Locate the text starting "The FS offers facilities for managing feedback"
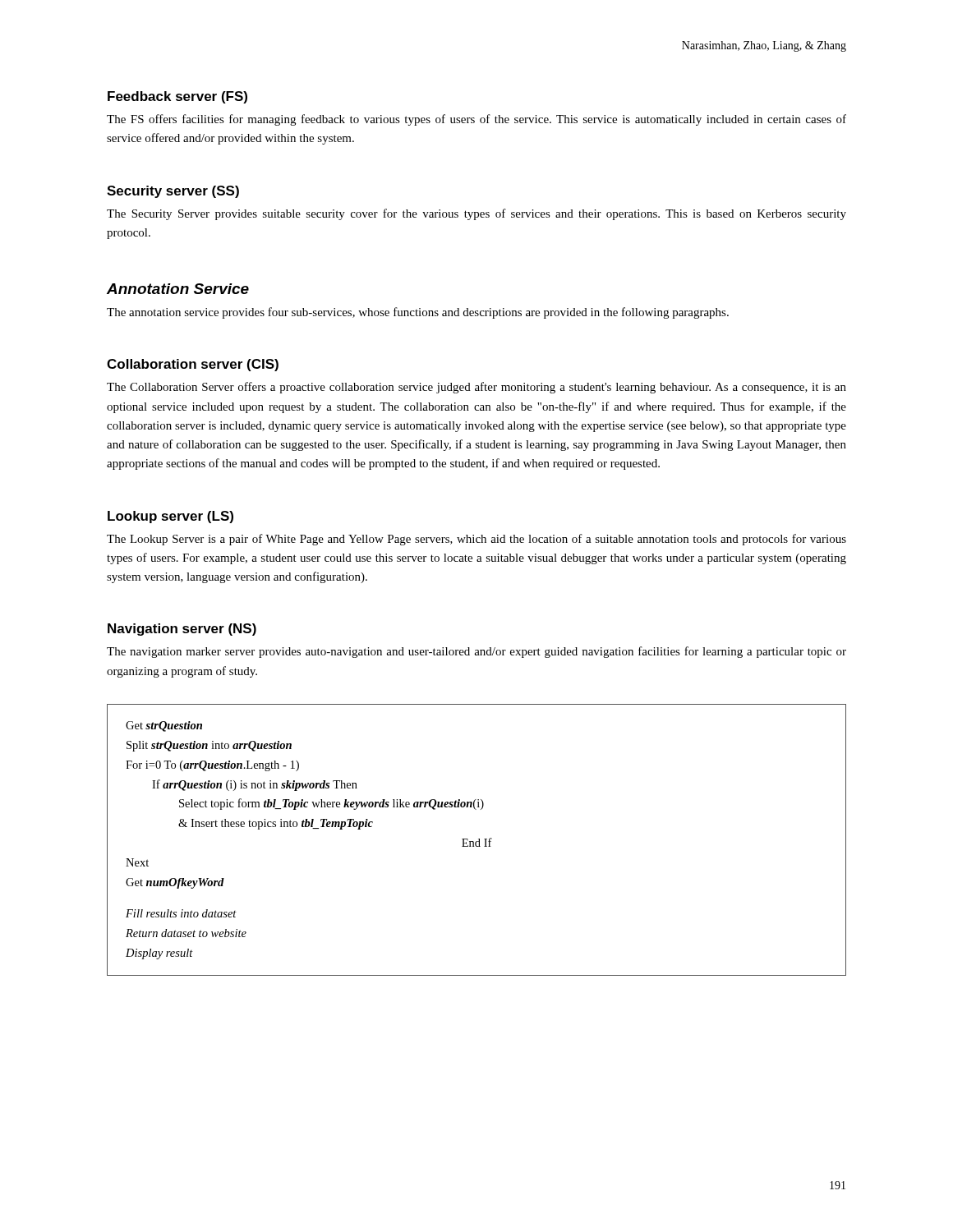The width and height of the screenshot is (953, 1232). (476, 129)
